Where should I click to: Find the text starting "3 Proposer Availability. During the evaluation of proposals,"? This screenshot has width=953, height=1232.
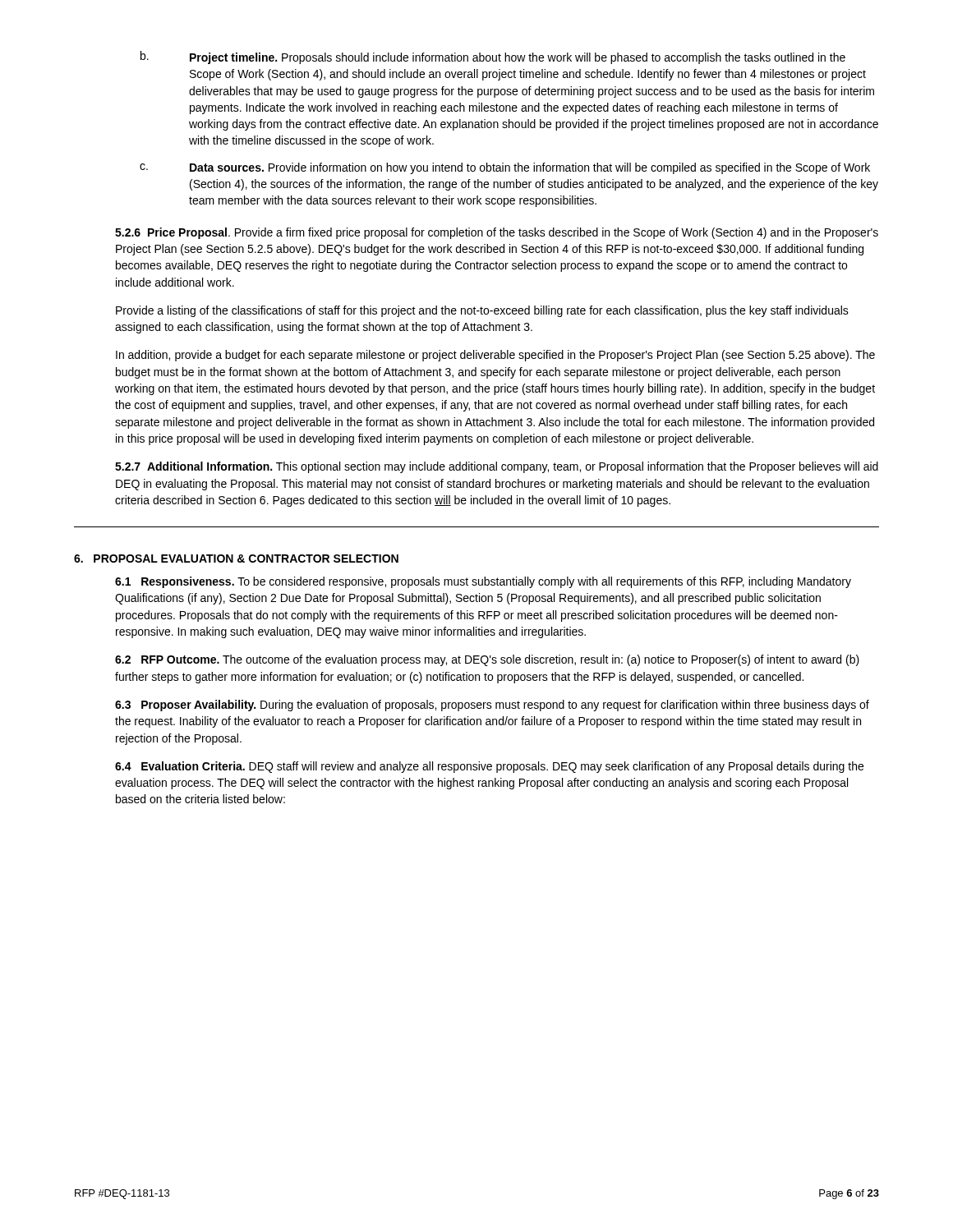coord(492,721)
